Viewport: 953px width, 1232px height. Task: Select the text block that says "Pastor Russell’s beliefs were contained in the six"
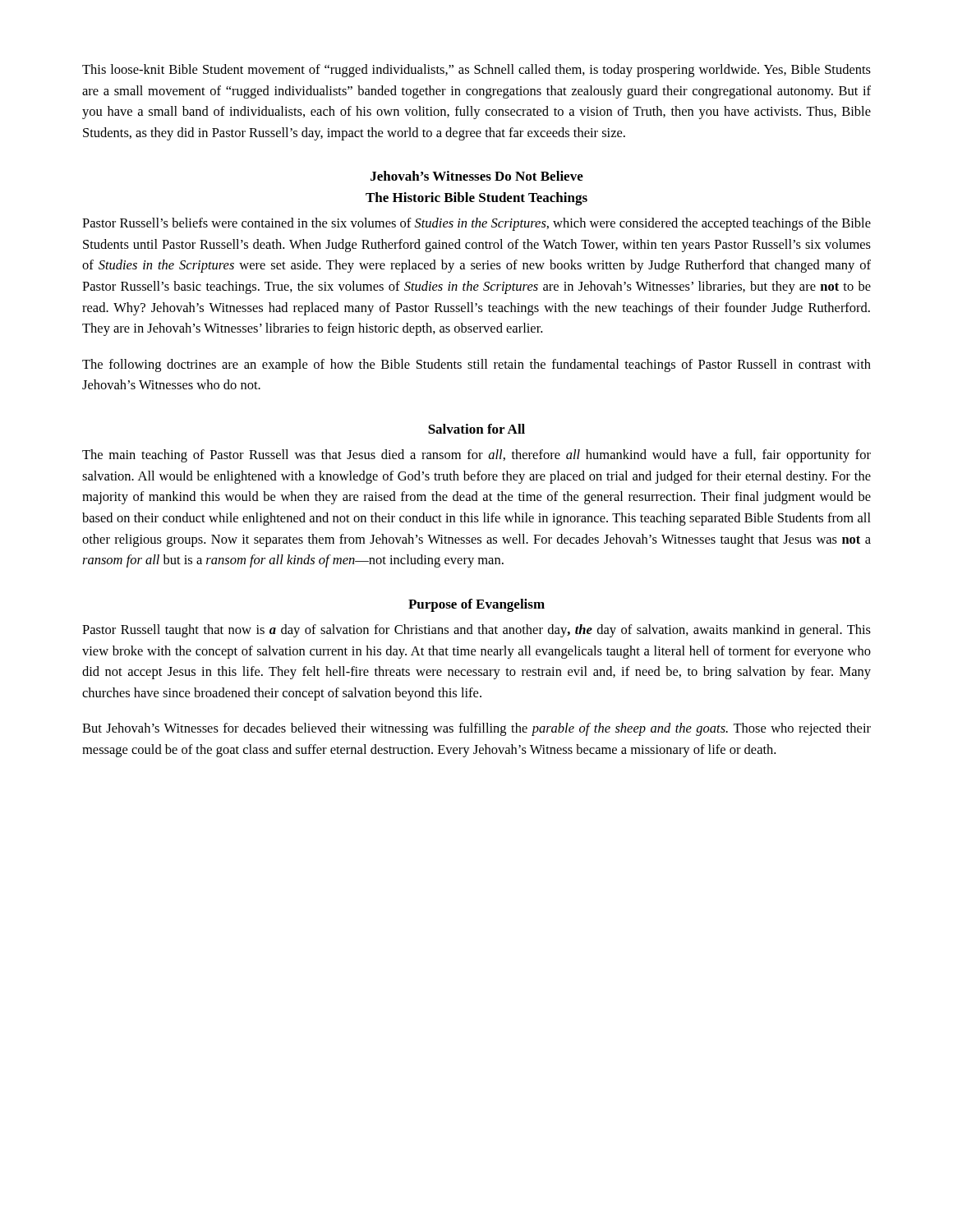(x=476, y=276)
